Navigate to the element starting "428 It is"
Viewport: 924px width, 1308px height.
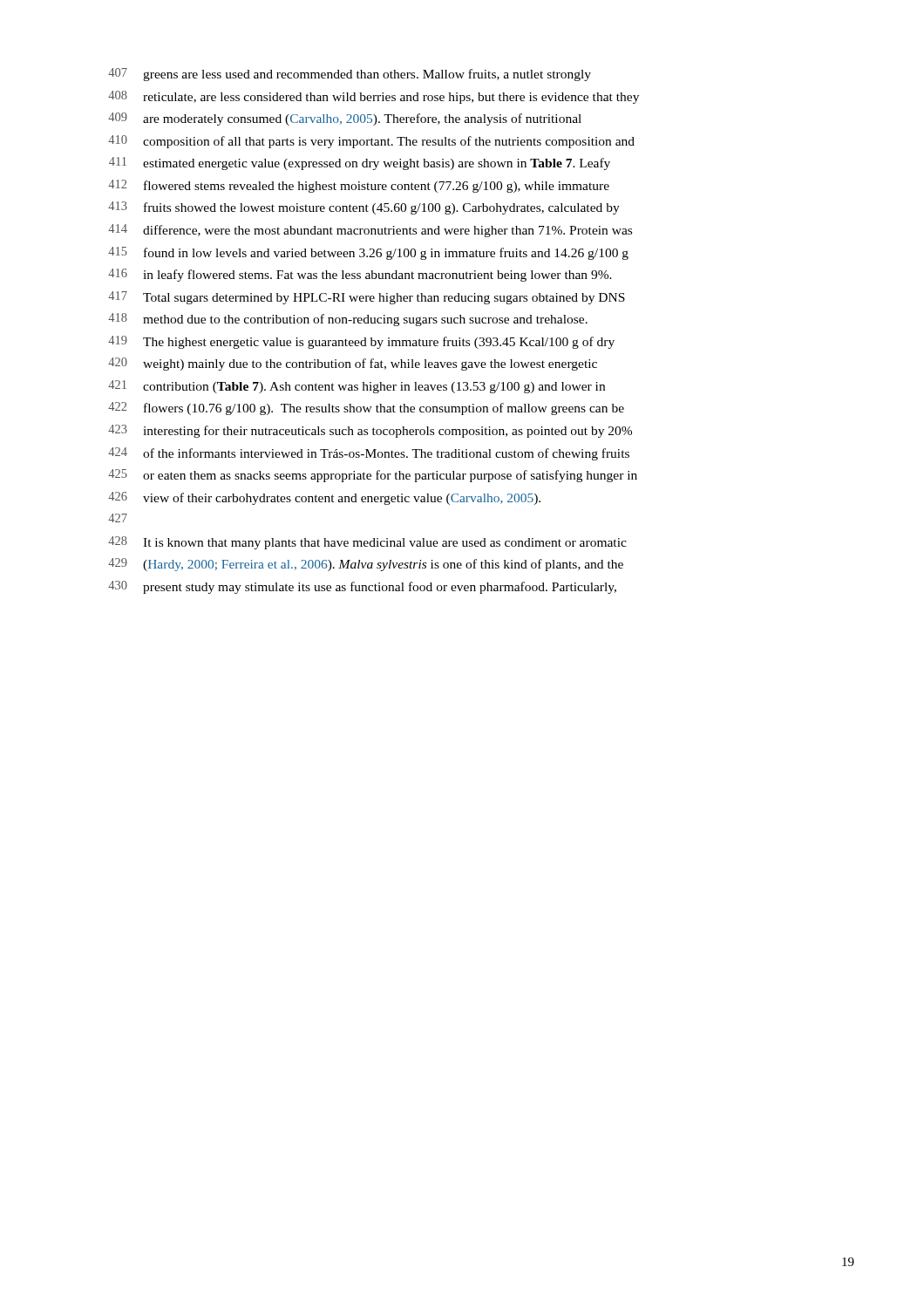coord(475,564)
